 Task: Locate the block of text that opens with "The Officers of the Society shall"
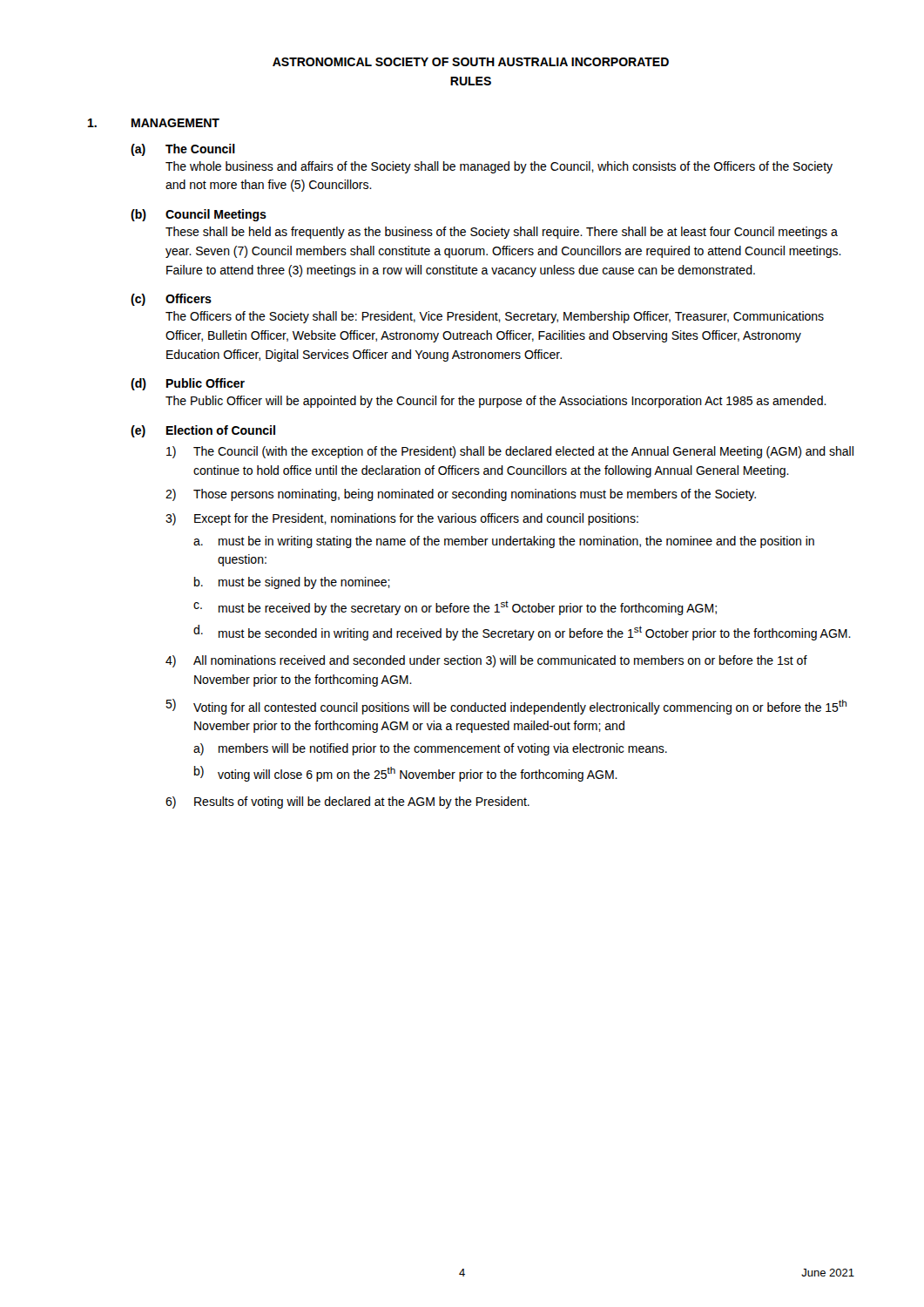pos(495,335)
